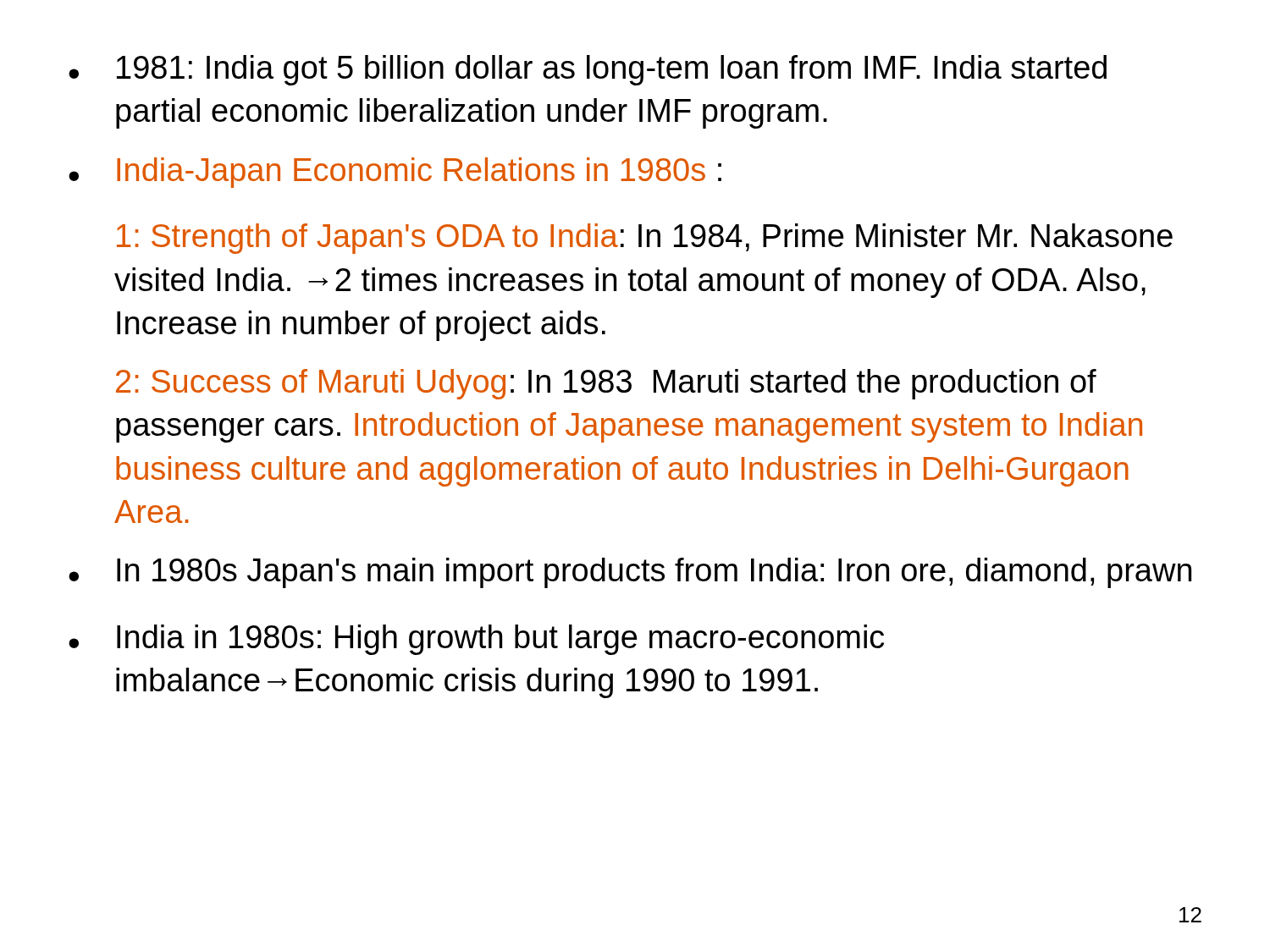This screenshot has height=952, width=1270.
Task: Locate the list item that says "• 2: Success of Maruti Udyog:"
Action: pos(635,447)
